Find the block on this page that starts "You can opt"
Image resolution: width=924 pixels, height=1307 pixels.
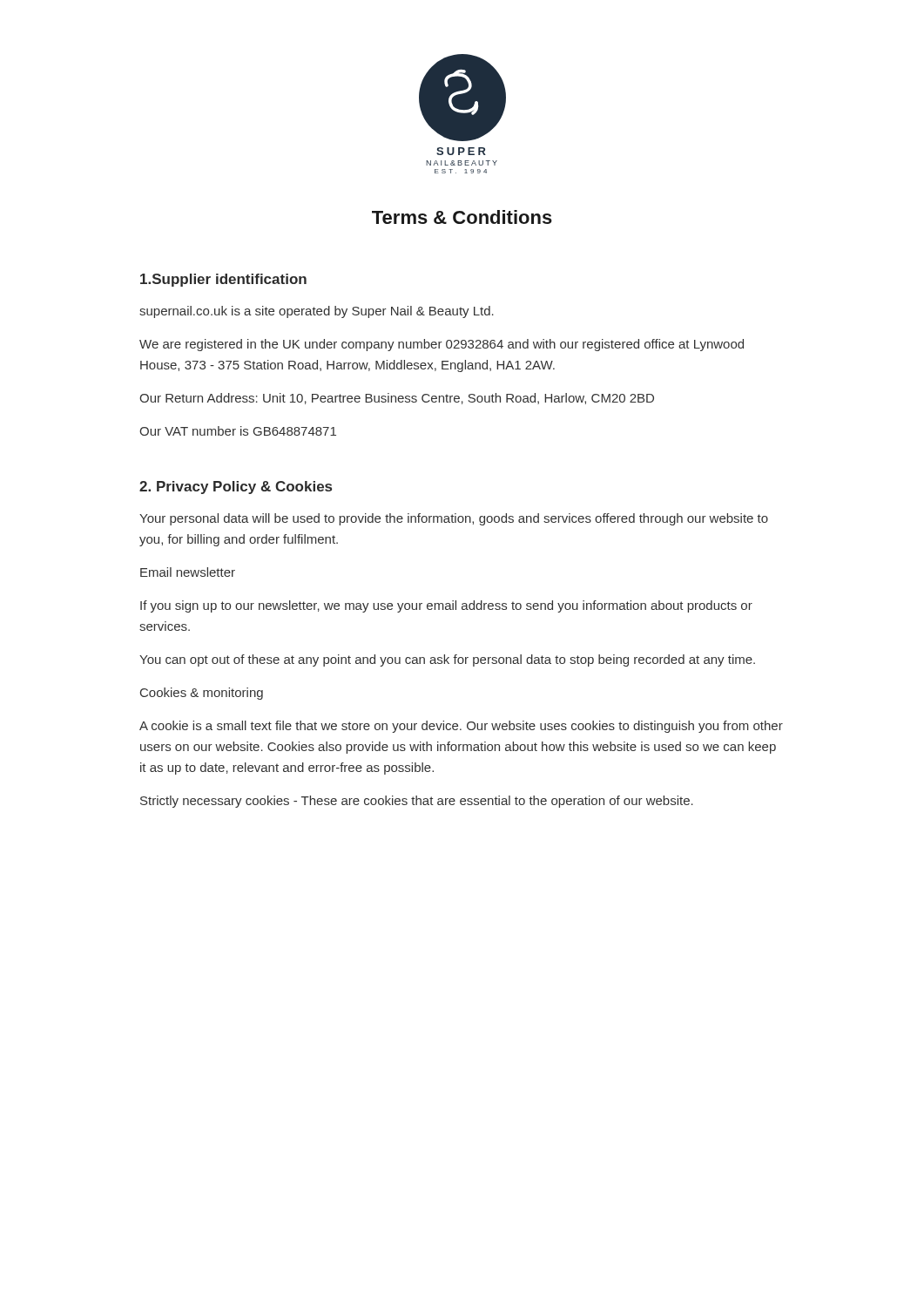click(x=448, y=659)
